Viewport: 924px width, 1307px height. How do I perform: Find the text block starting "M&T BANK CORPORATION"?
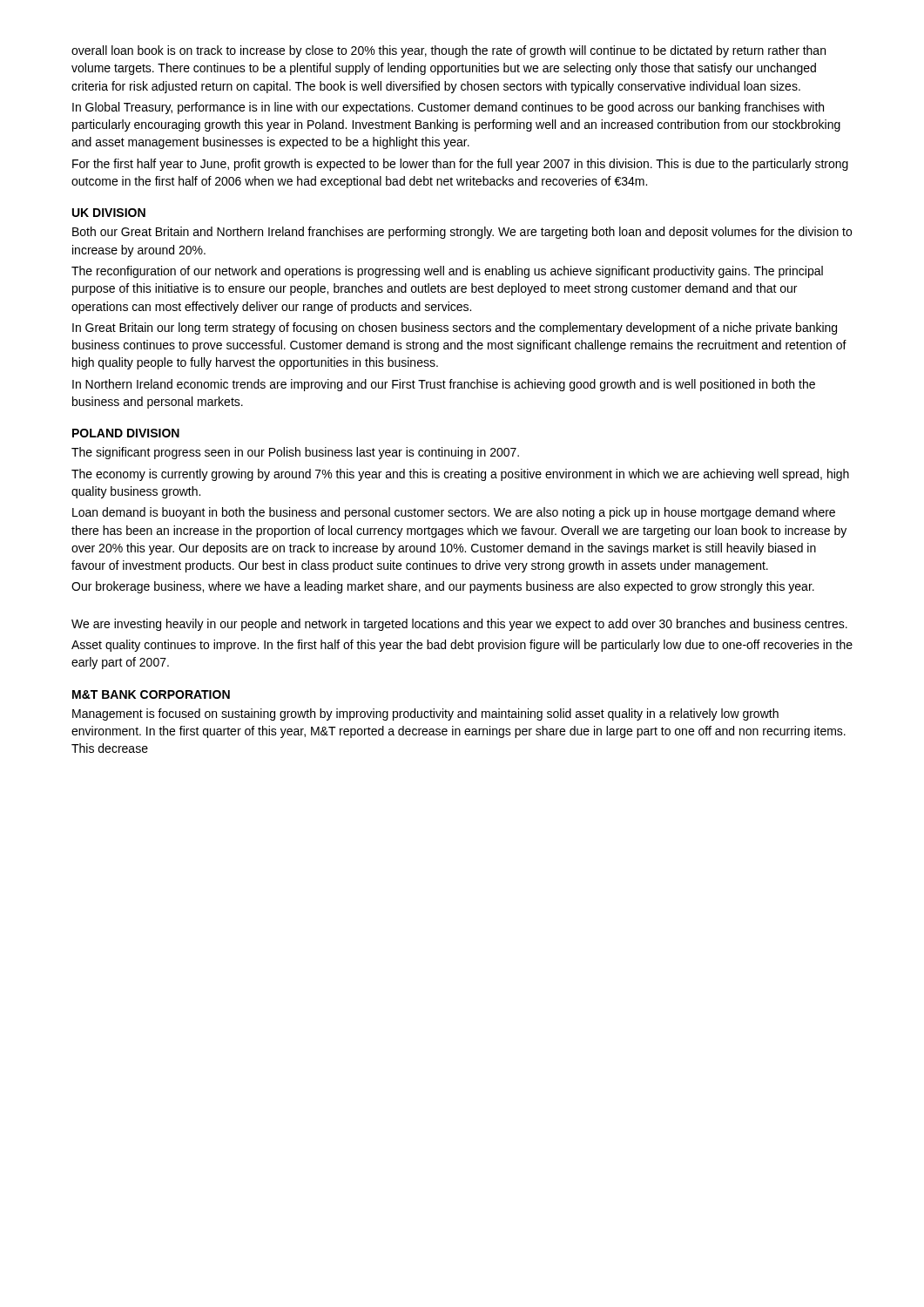click(x=151, y=694)
